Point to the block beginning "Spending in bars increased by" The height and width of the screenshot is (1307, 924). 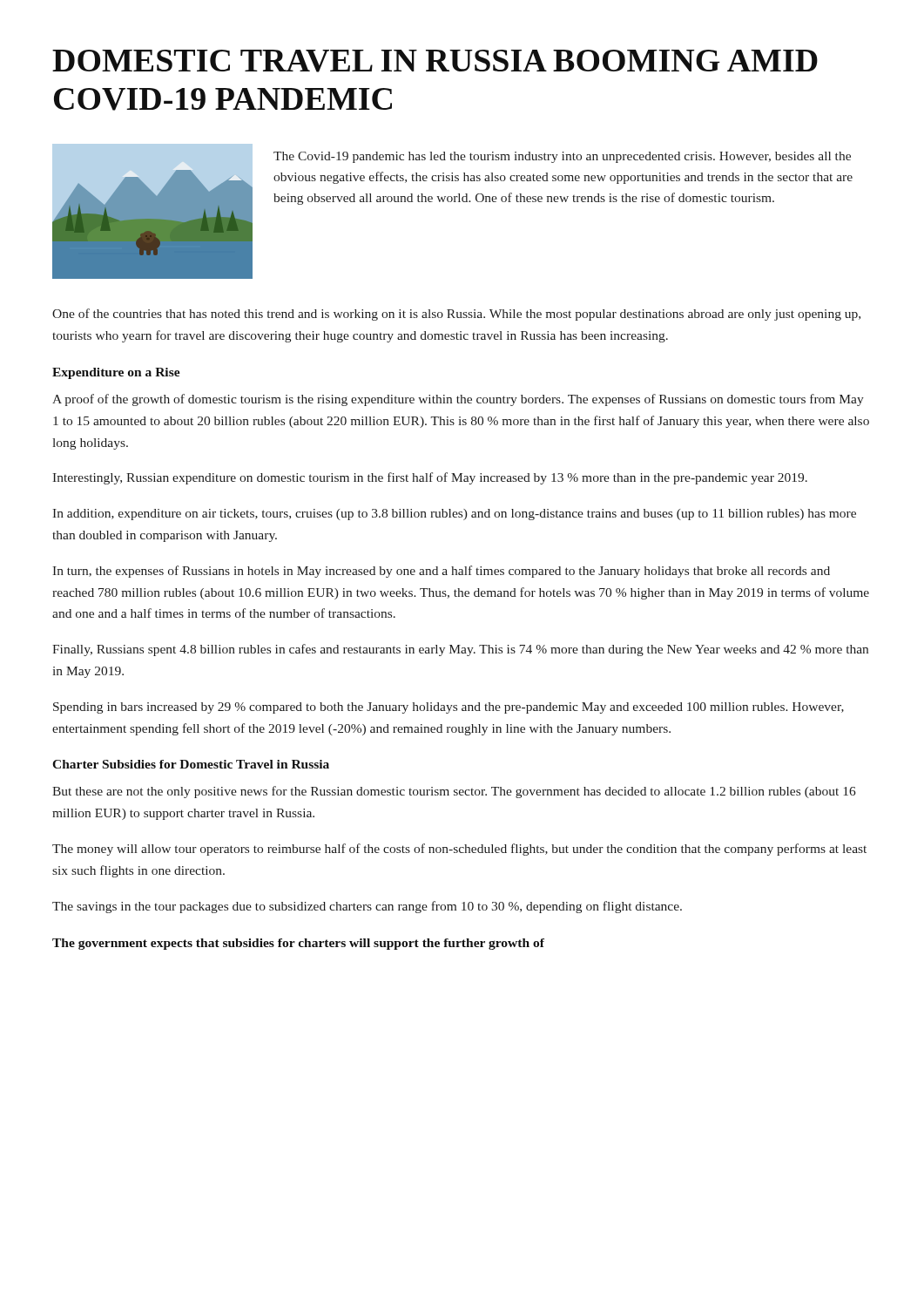pyautogui.click(x=448, y=717)
